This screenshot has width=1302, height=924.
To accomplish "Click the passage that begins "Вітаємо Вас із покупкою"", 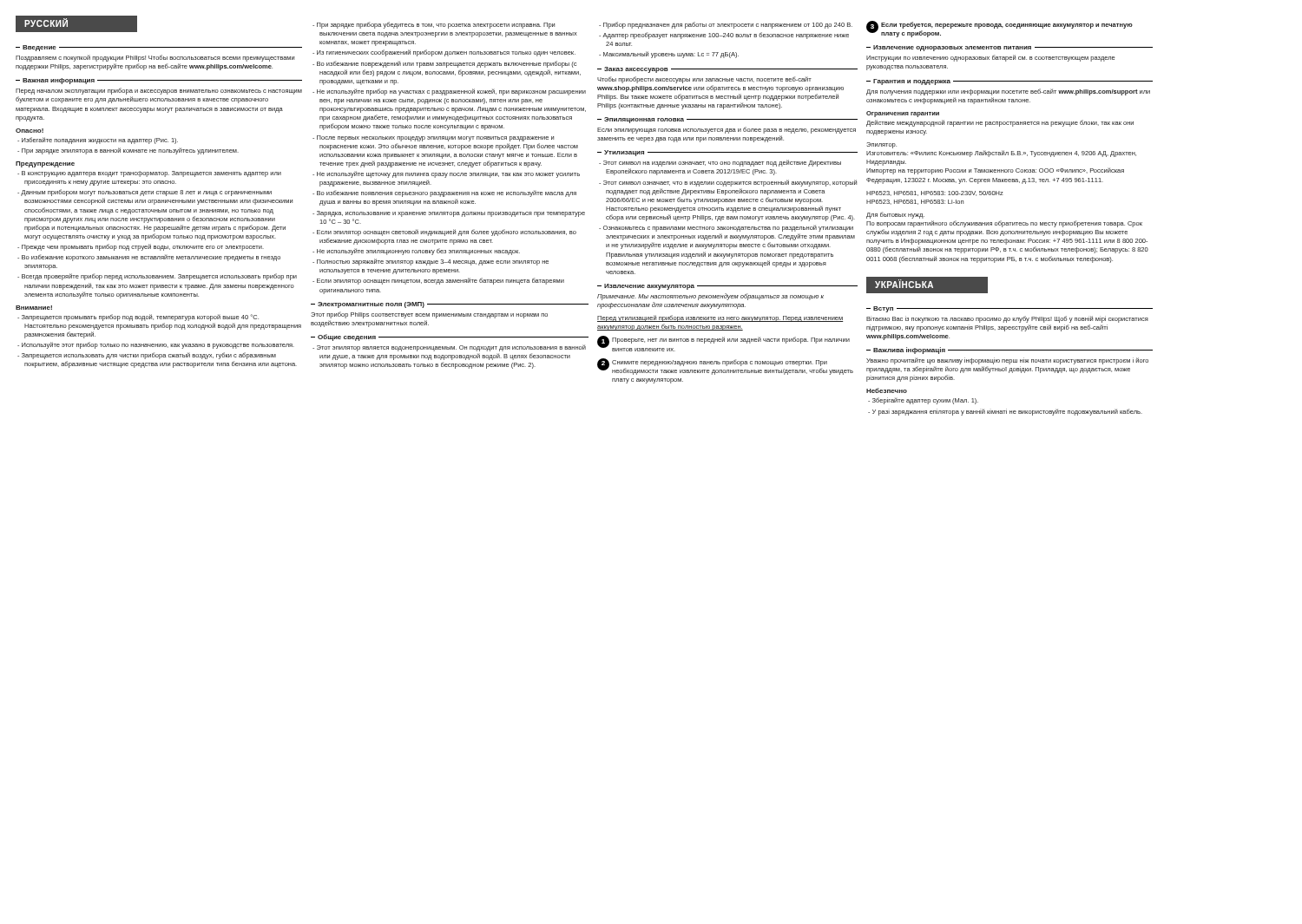I will click(x=1007, y=327).
